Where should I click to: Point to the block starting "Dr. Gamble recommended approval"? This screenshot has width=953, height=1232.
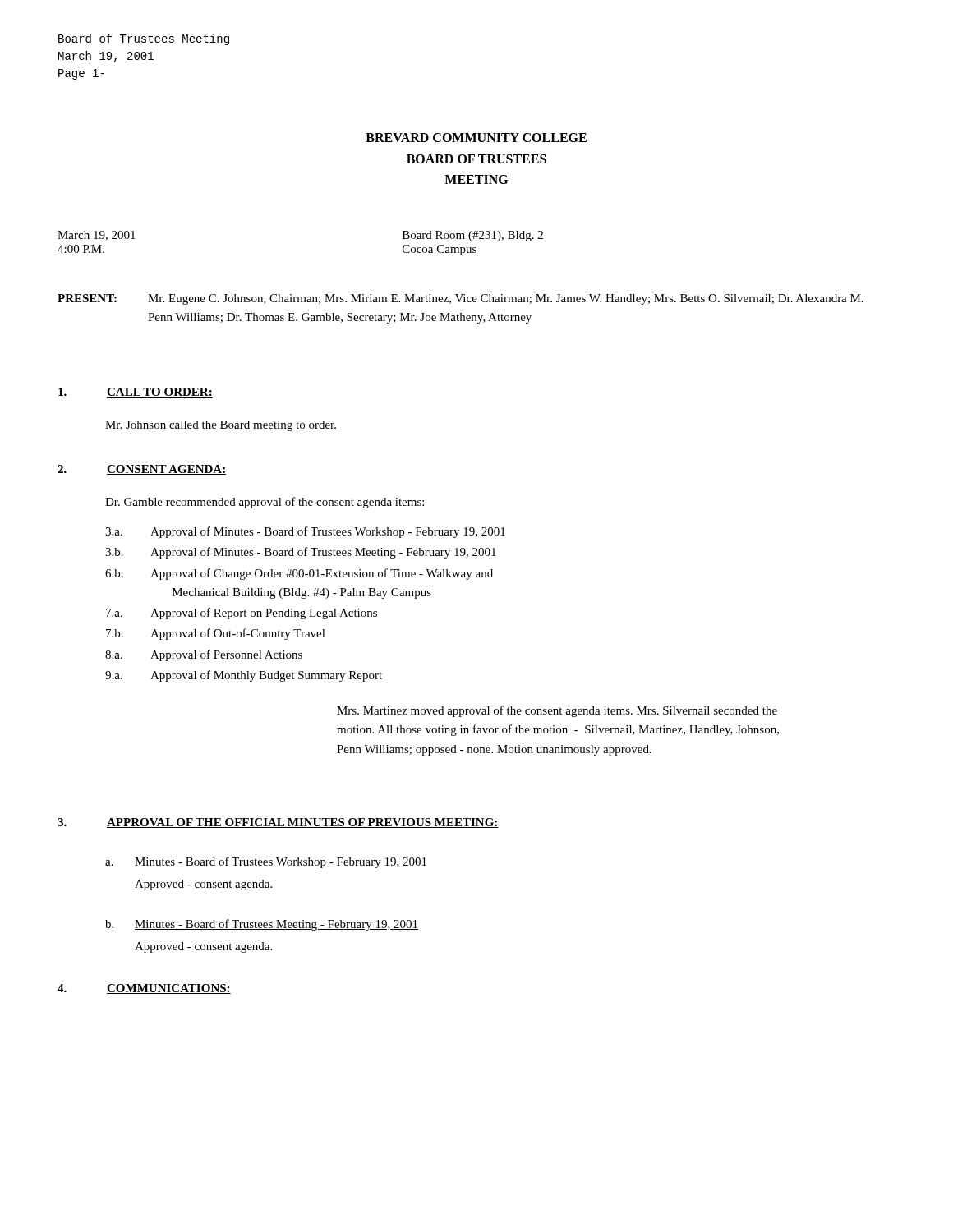265,503
